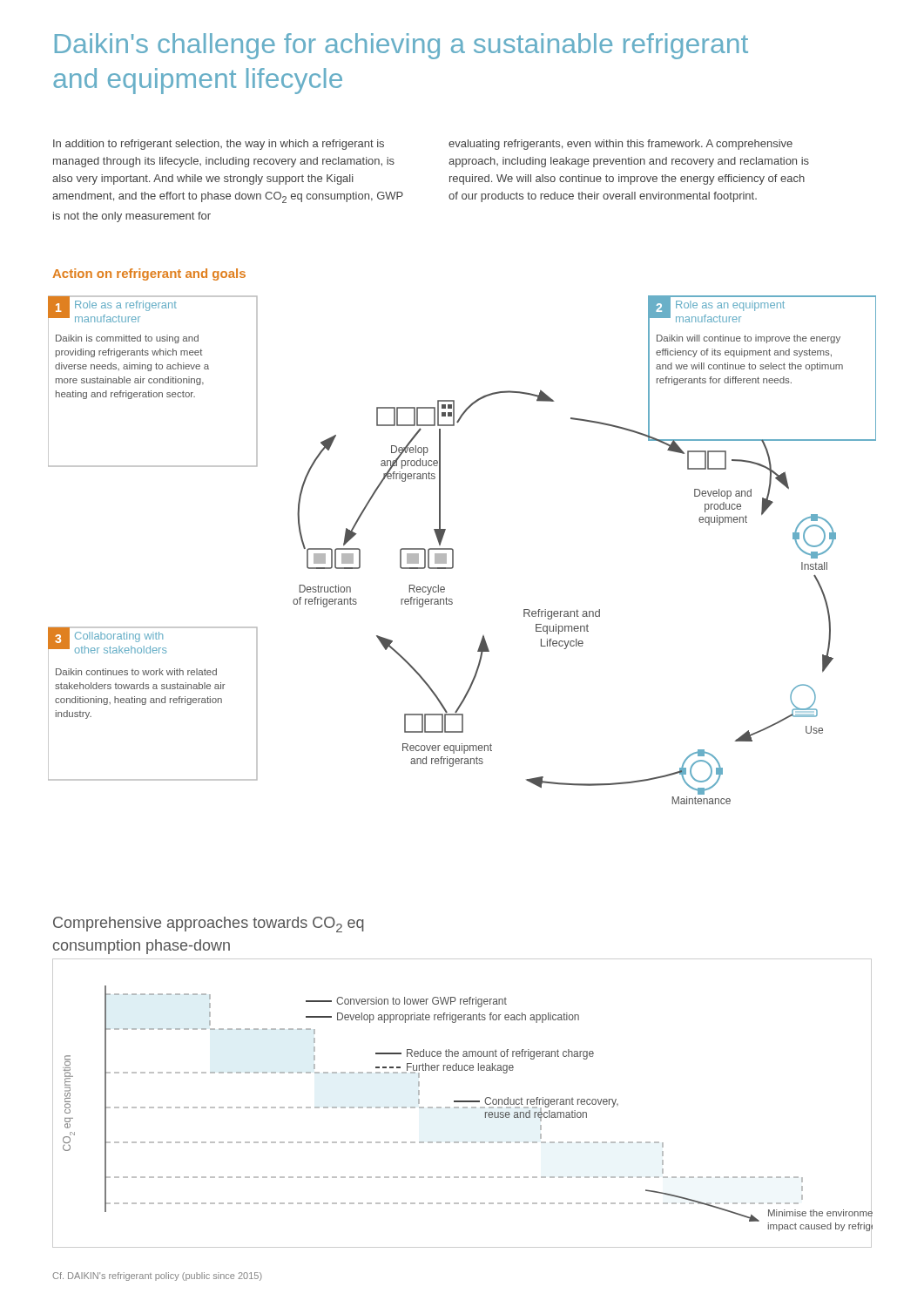
Task: Navigate to the text block starting "In addition to"
Action: [218, 144]
